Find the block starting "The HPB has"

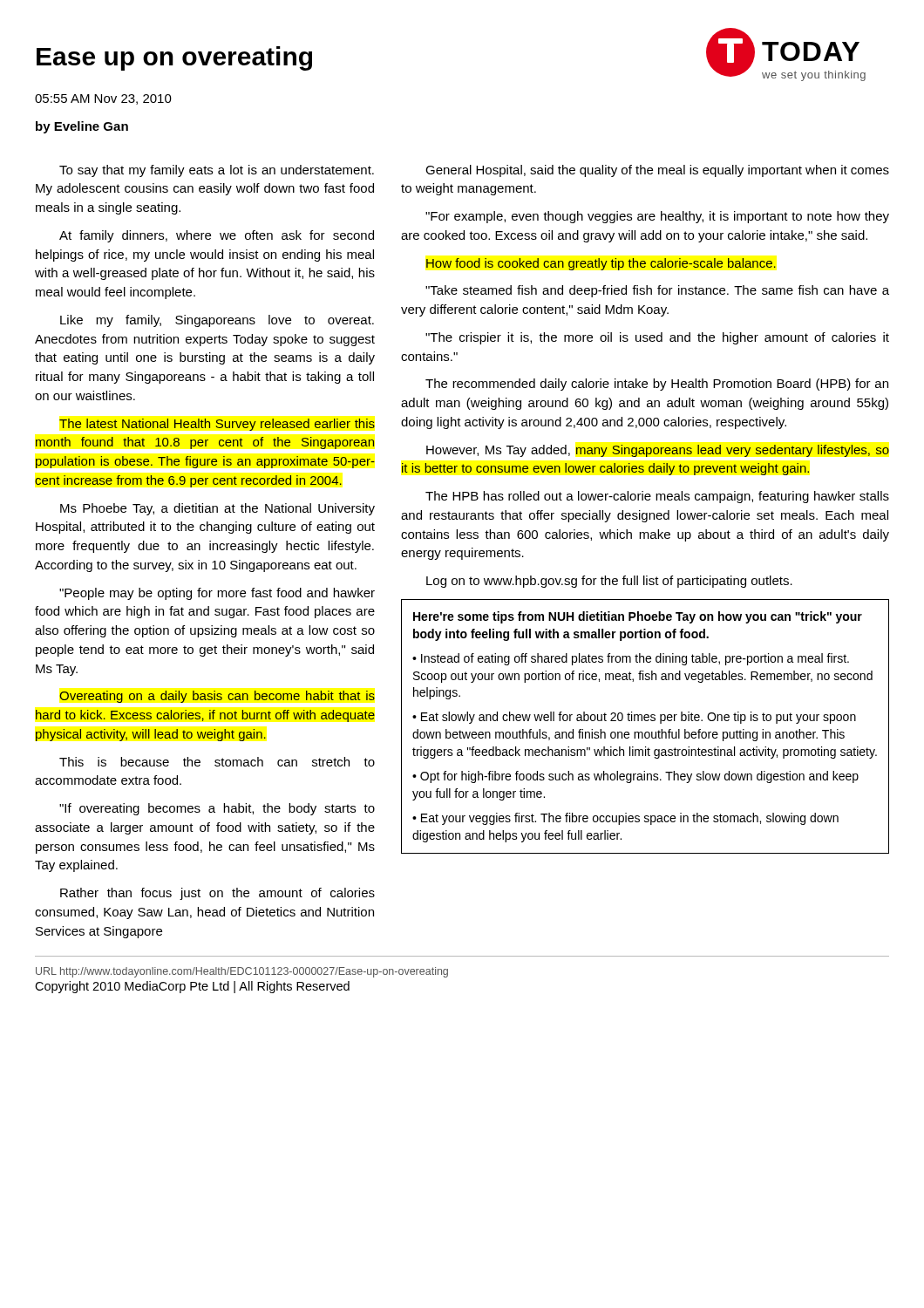[645, 539]
